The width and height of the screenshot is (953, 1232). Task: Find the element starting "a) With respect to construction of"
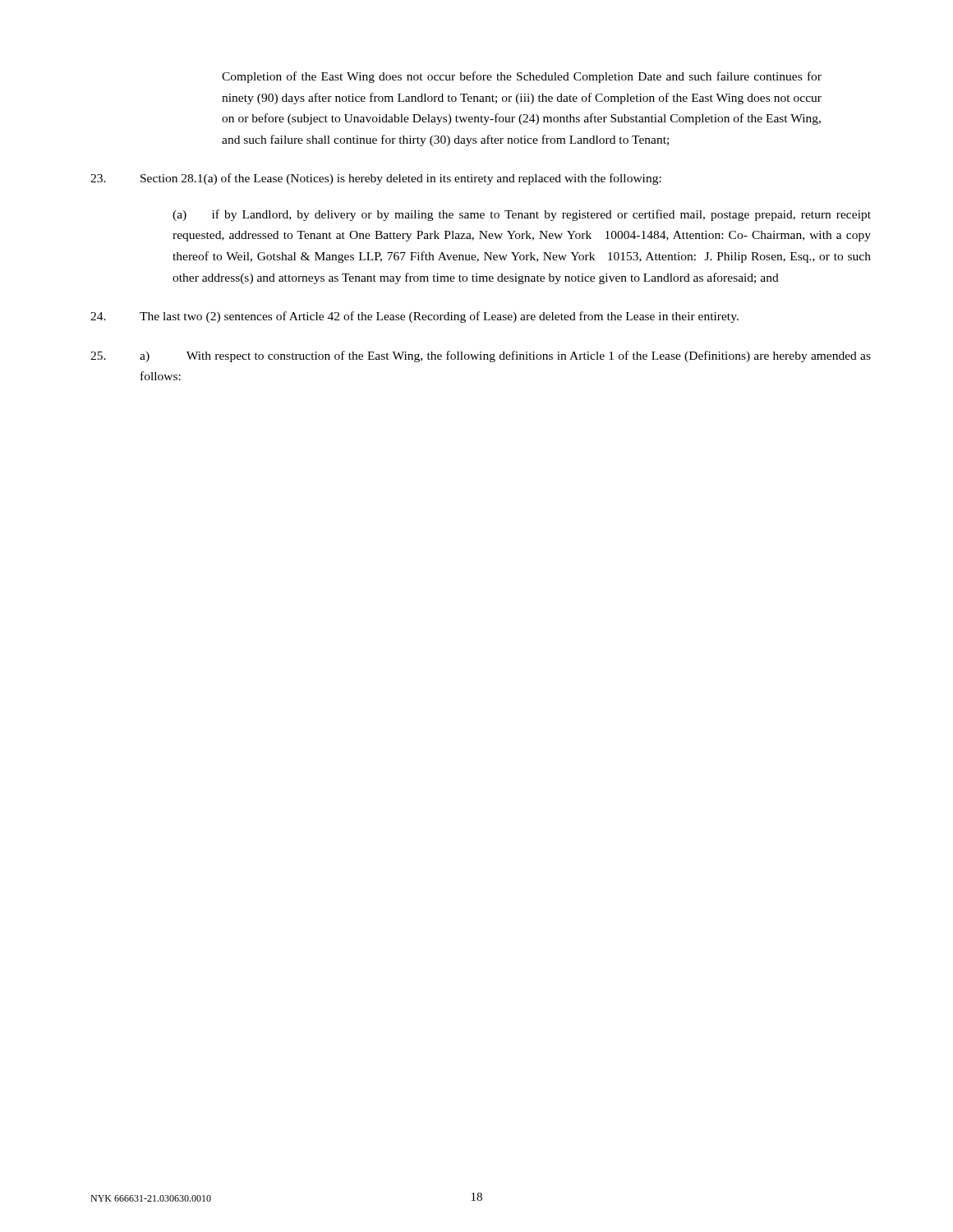click(481, 366)
